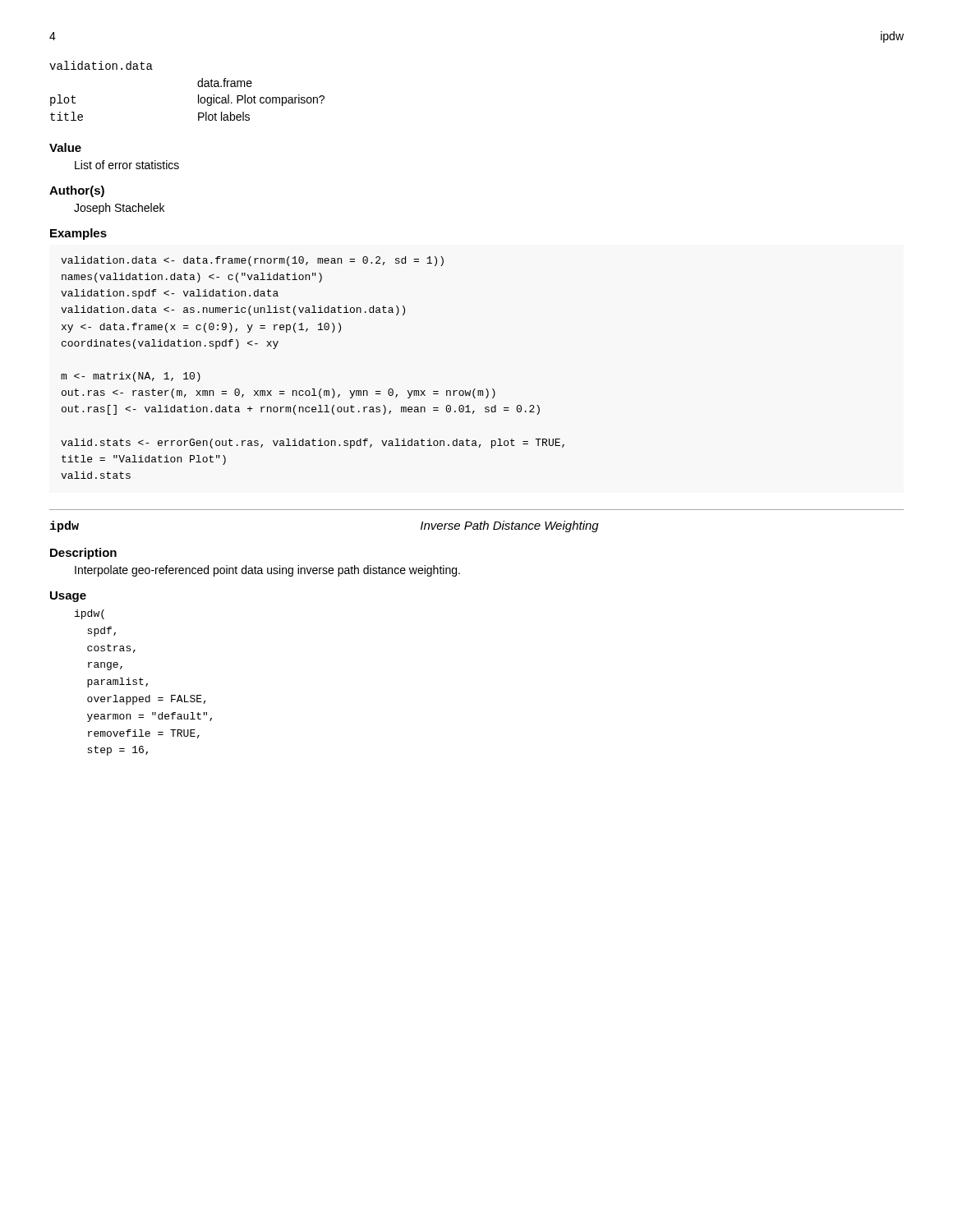The image size is (953, 1232).
Task: Locate the table with the text "Plot labels"
Action: tap(476, 92)
